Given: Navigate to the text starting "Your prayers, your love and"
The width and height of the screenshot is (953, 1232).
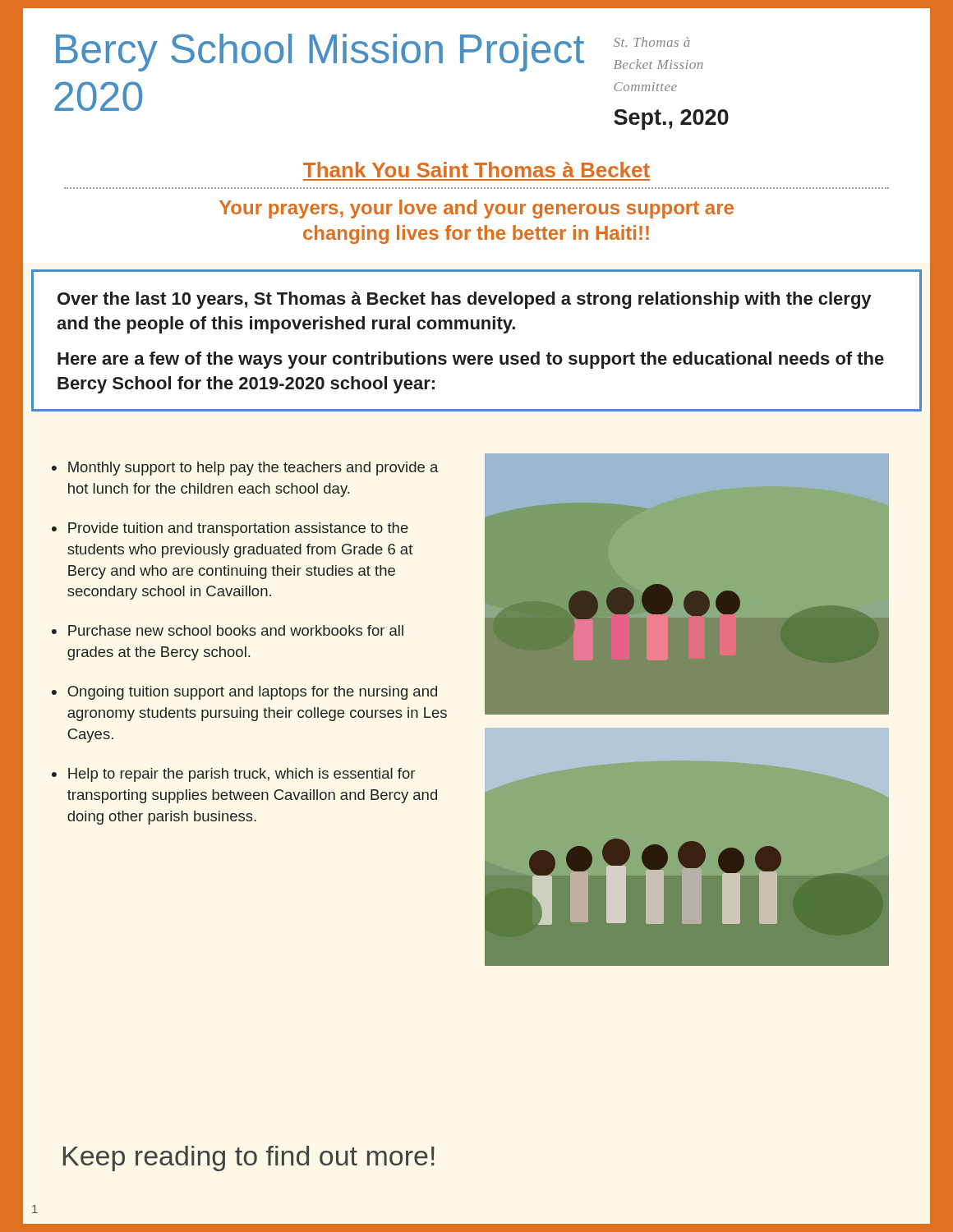Looking at the screenshot, I should click(476, 220).
